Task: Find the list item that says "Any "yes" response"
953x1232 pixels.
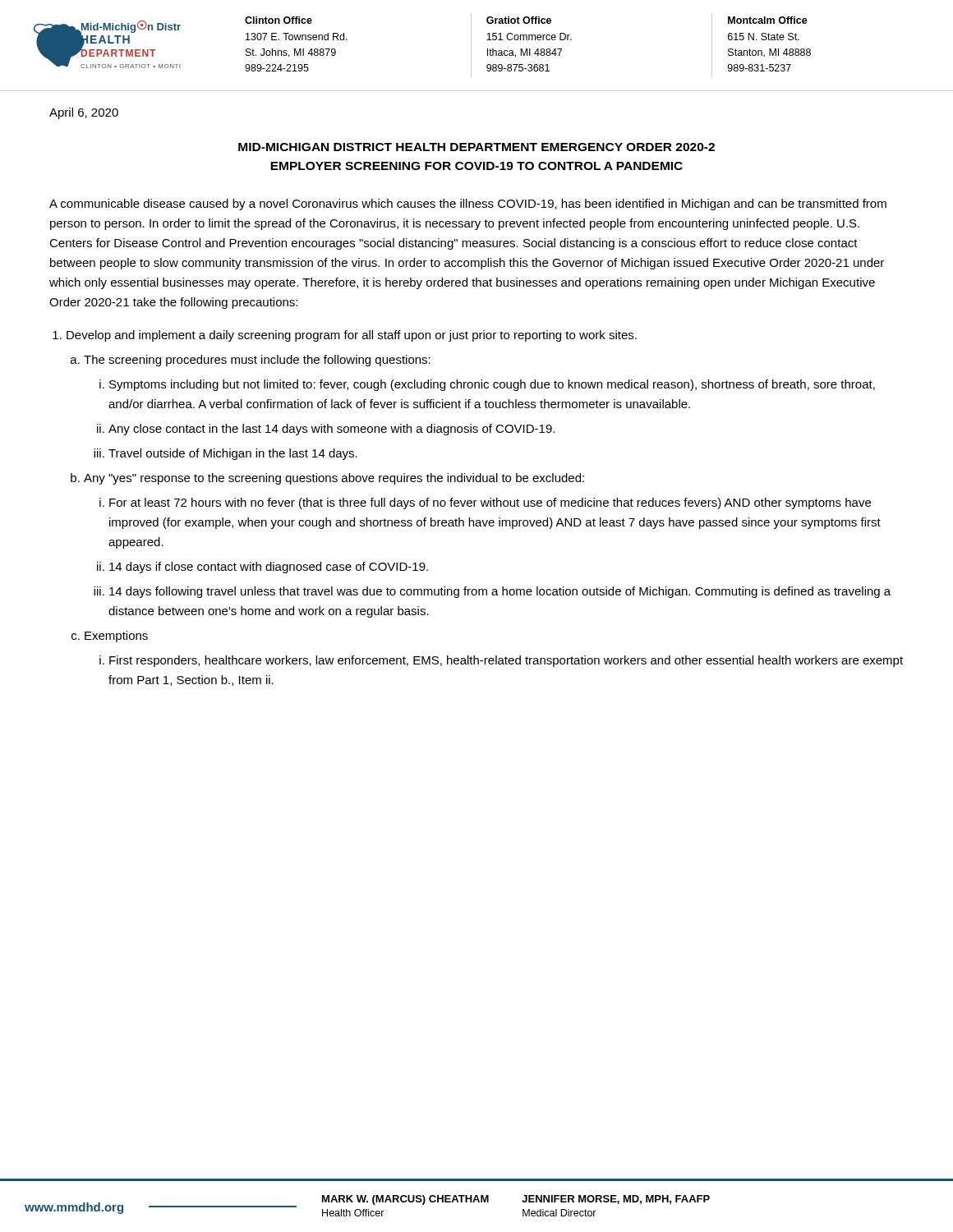Action: (334, 479)
